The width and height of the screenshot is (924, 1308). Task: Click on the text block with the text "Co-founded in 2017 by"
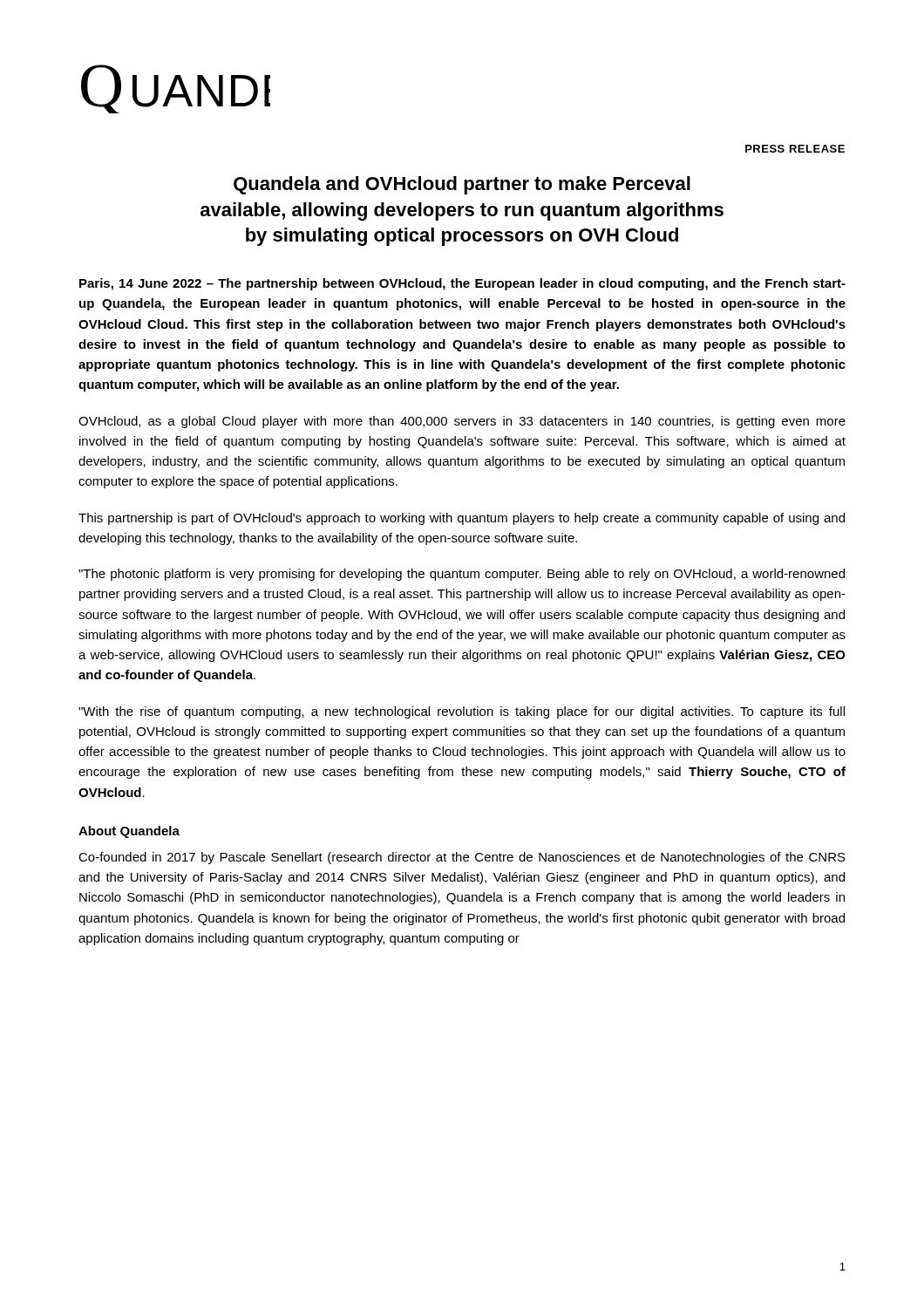pos(462,897)
